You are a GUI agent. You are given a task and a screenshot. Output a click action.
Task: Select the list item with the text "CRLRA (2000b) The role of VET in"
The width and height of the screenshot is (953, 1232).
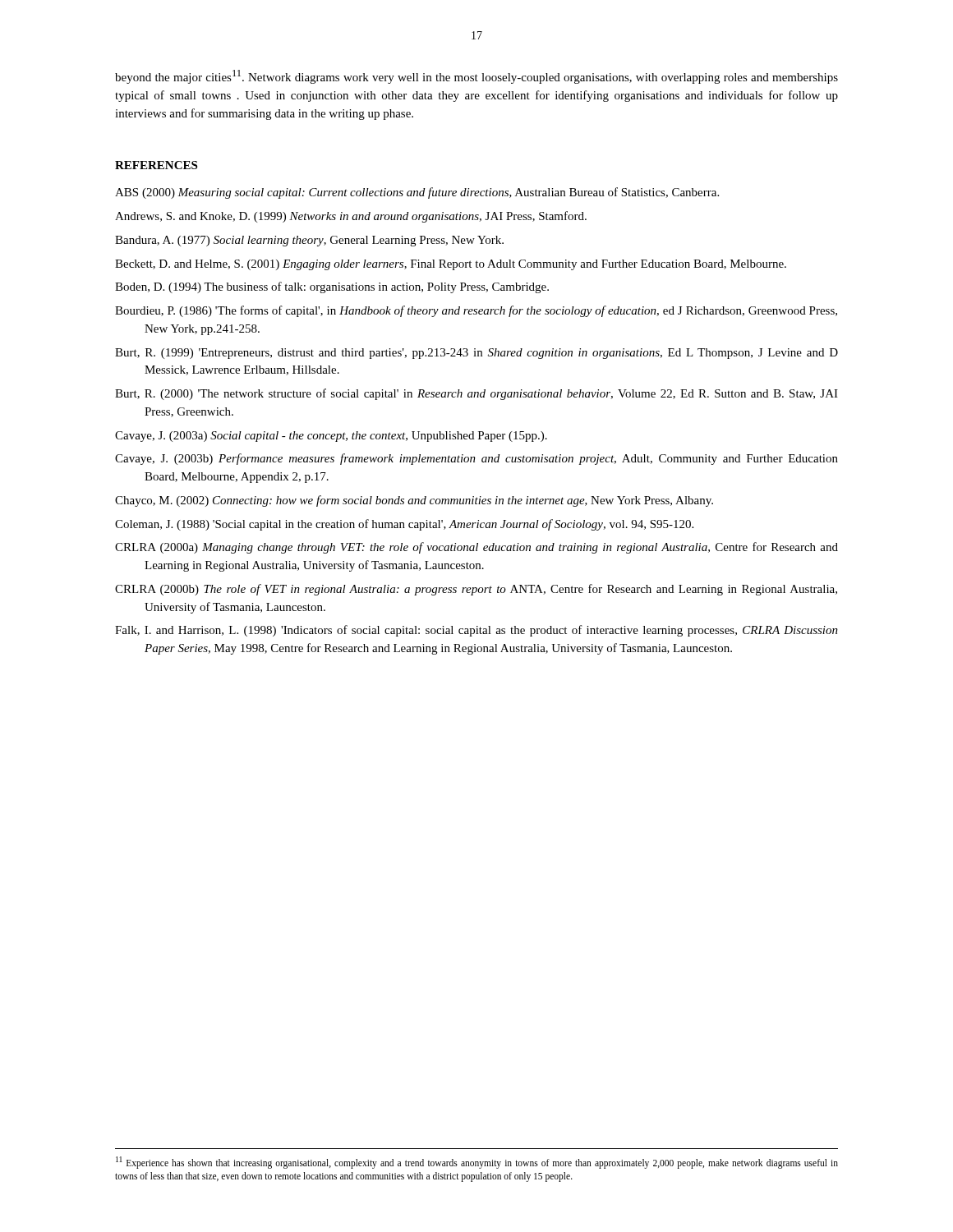pyautogui.click(x=476, y=598)
